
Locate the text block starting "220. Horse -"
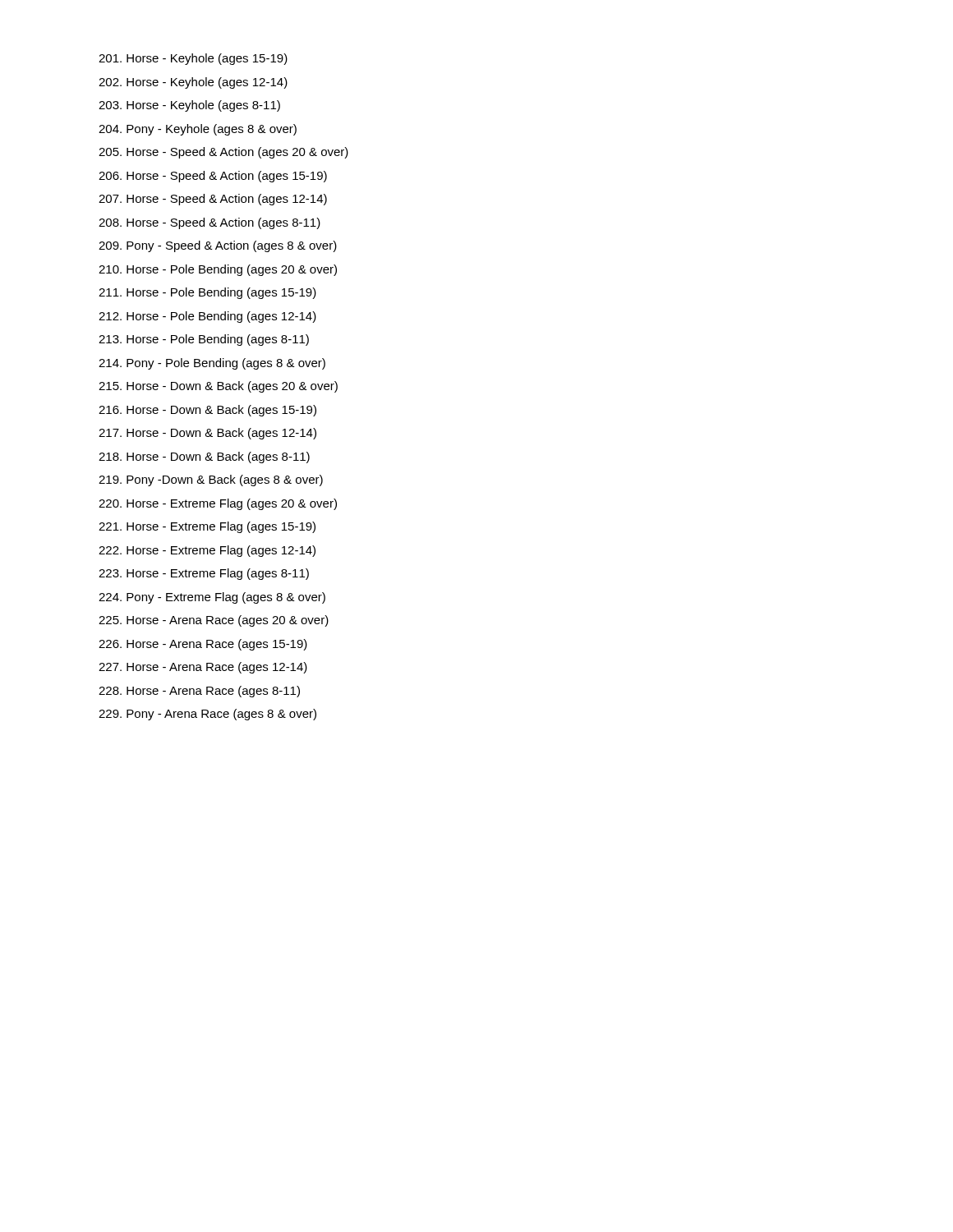pyautogui.click(x=218, y=503)
